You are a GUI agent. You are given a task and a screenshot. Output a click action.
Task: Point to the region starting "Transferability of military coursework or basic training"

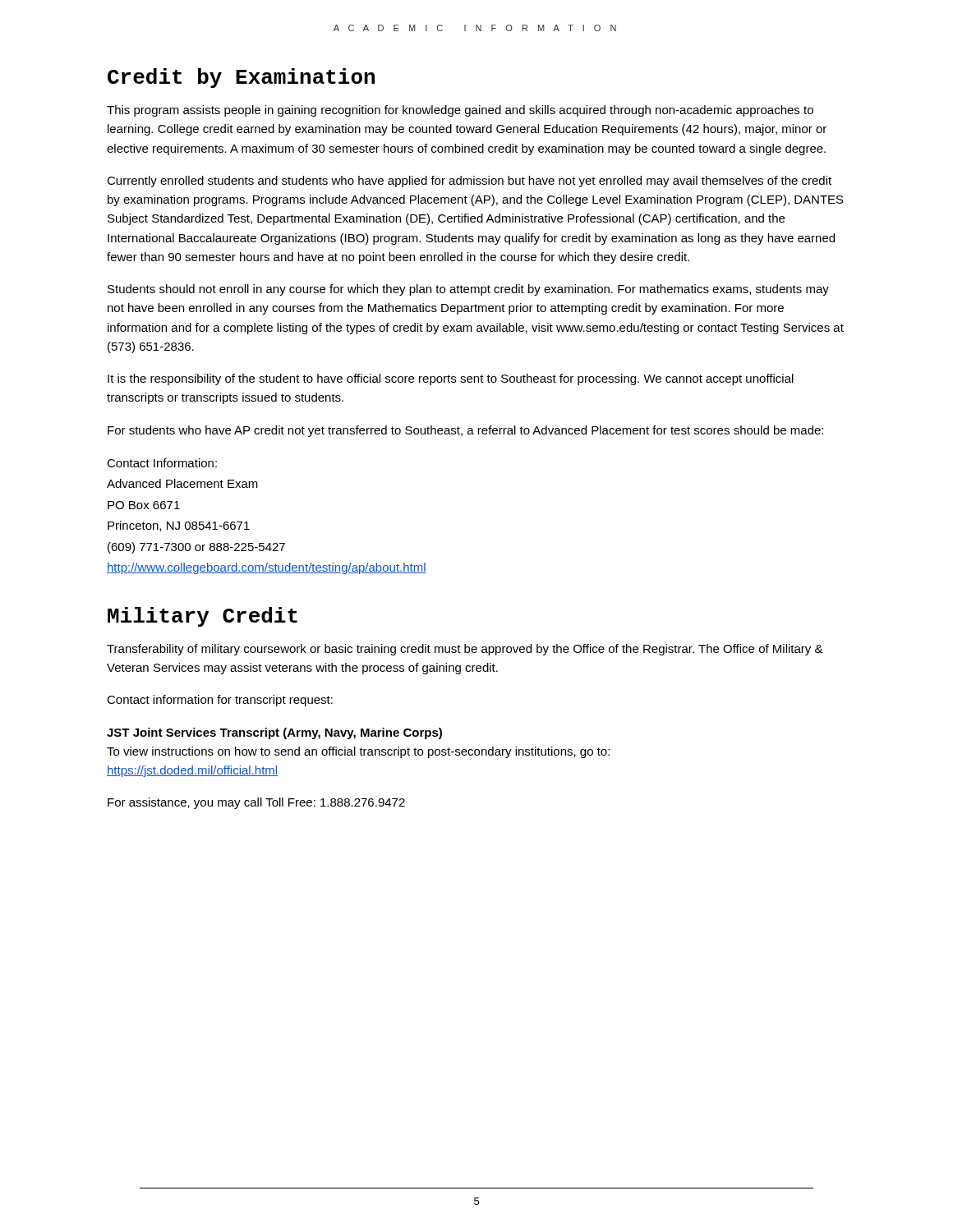(465, 658)
